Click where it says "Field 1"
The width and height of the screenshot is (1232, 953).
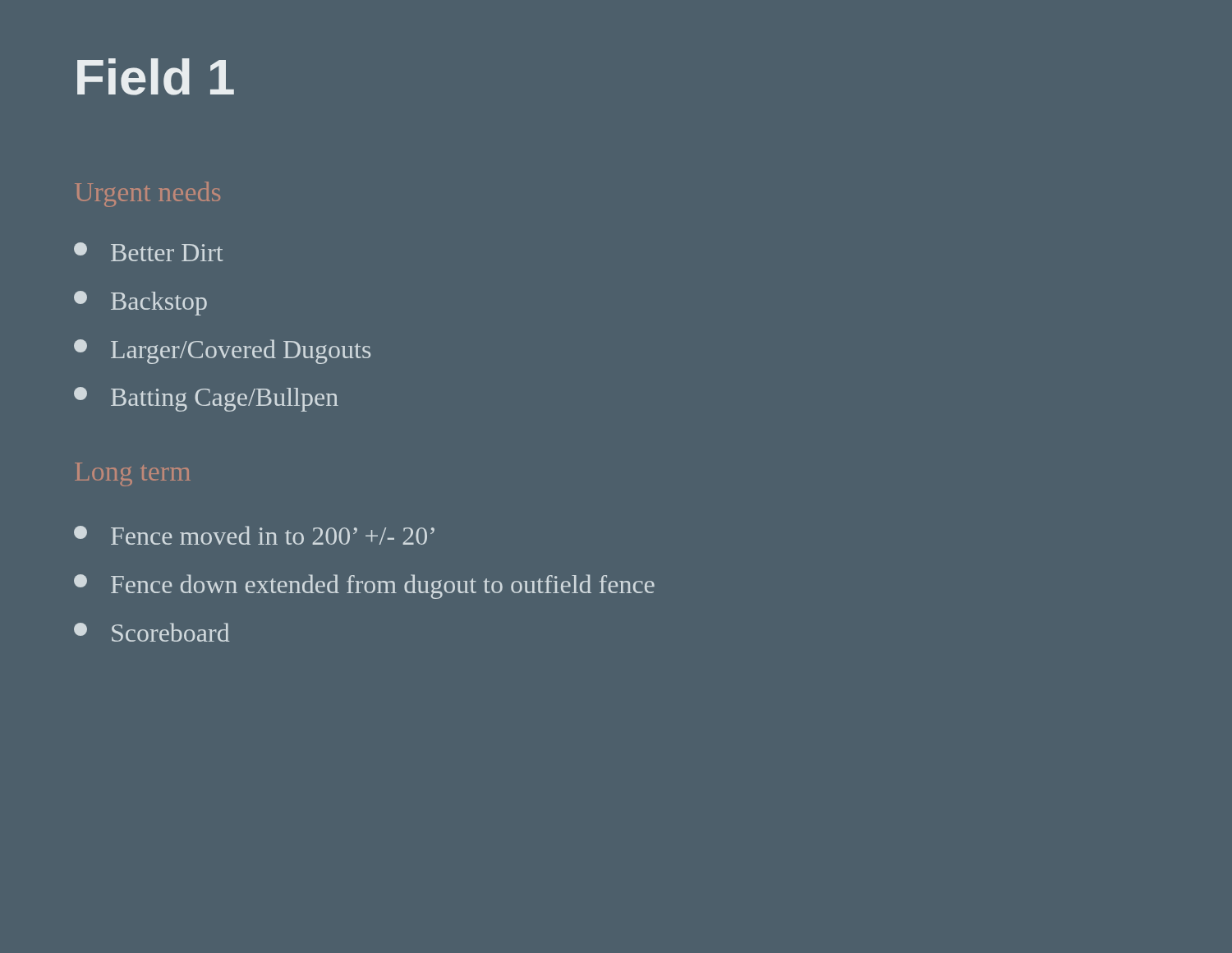(155, 77)
